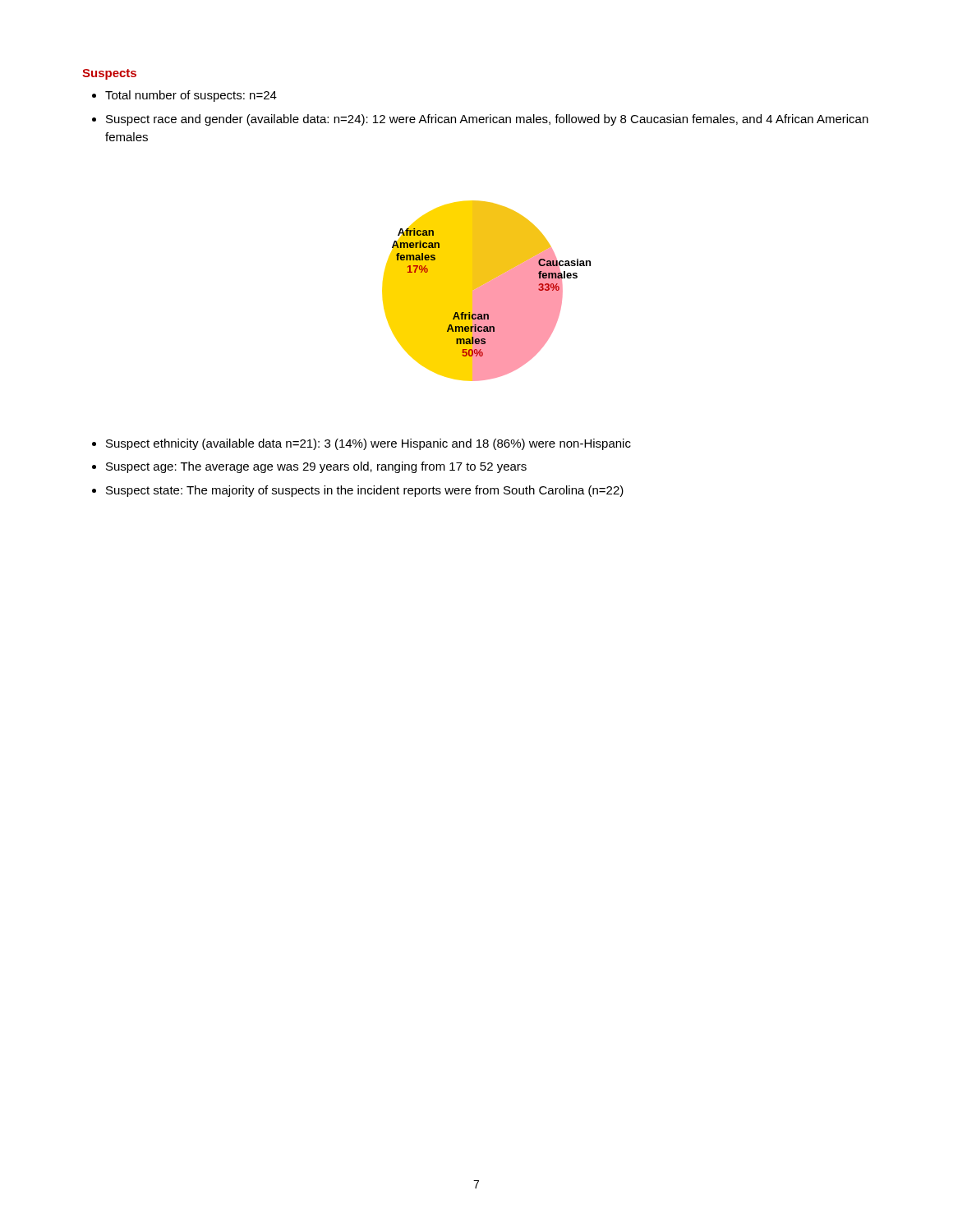The image size is (953, 1232).
Task: Locate the text starting "Suspect race and gender (available data: n=24):"
Action: pyautogui.click(x=487, y=128)
